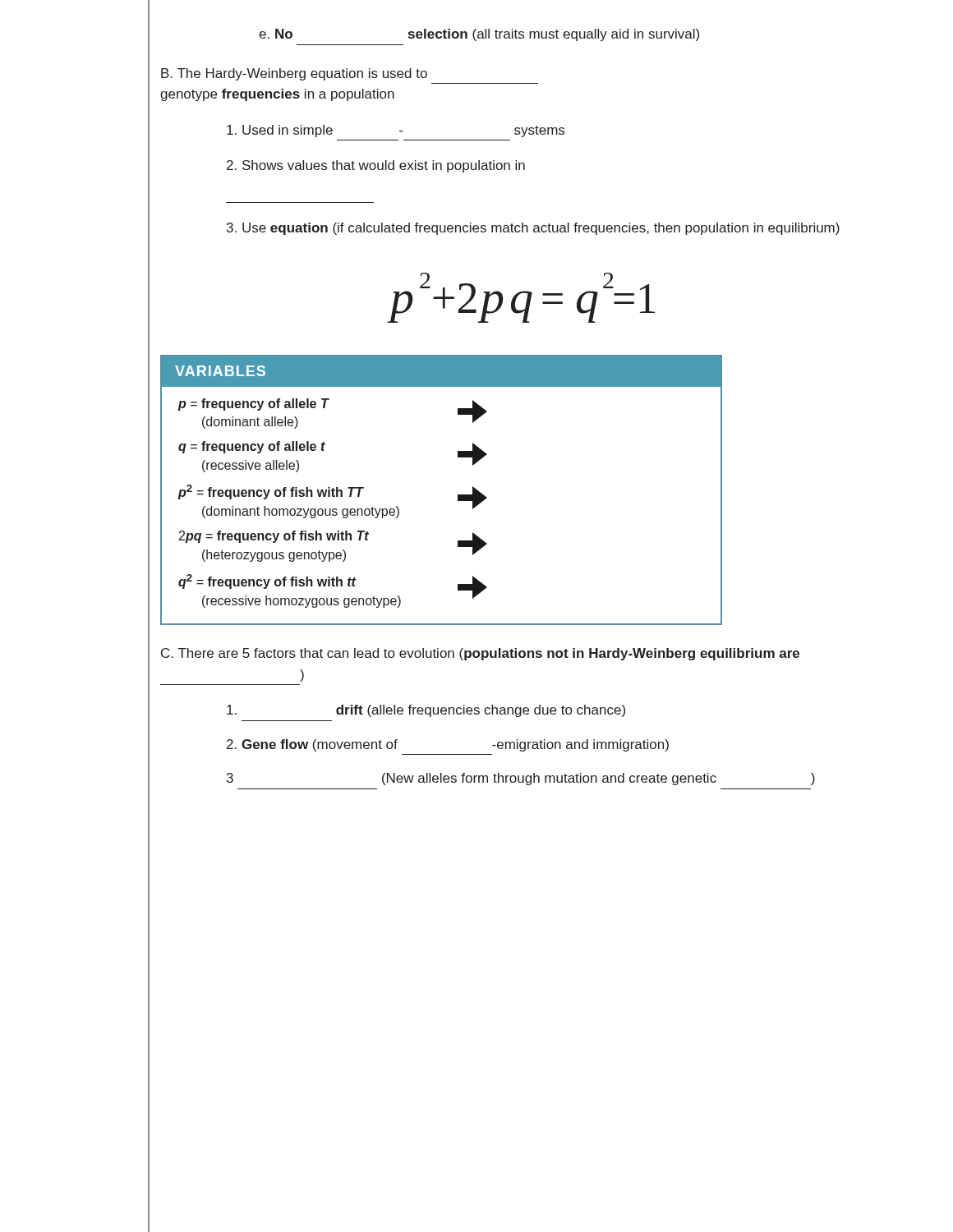Click on the block starting "2. Shows values that would"
This screenshot has height=1232, width=953.
376,180
